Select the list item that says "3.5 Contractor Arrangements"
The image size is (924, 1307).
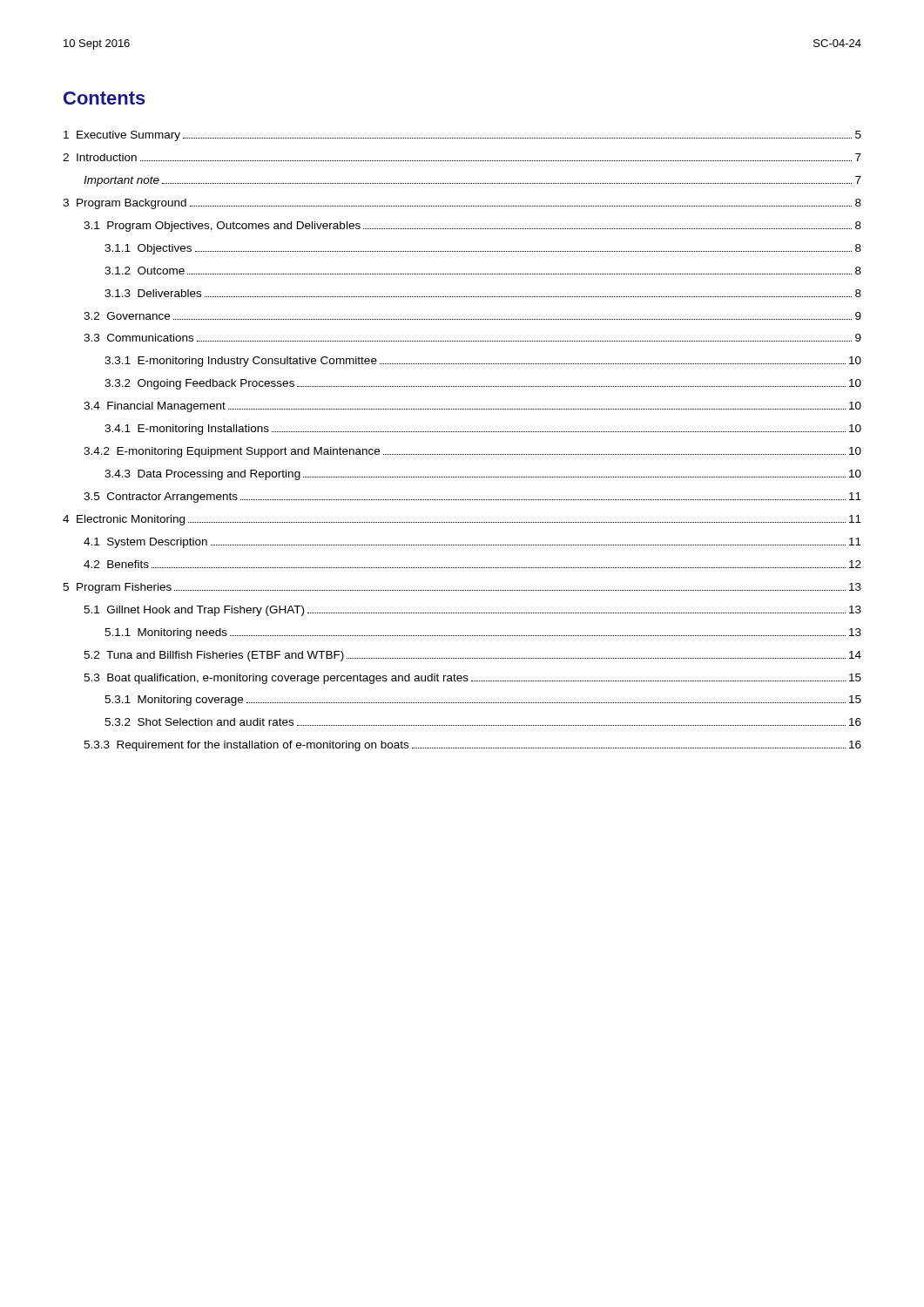point(472,497)
